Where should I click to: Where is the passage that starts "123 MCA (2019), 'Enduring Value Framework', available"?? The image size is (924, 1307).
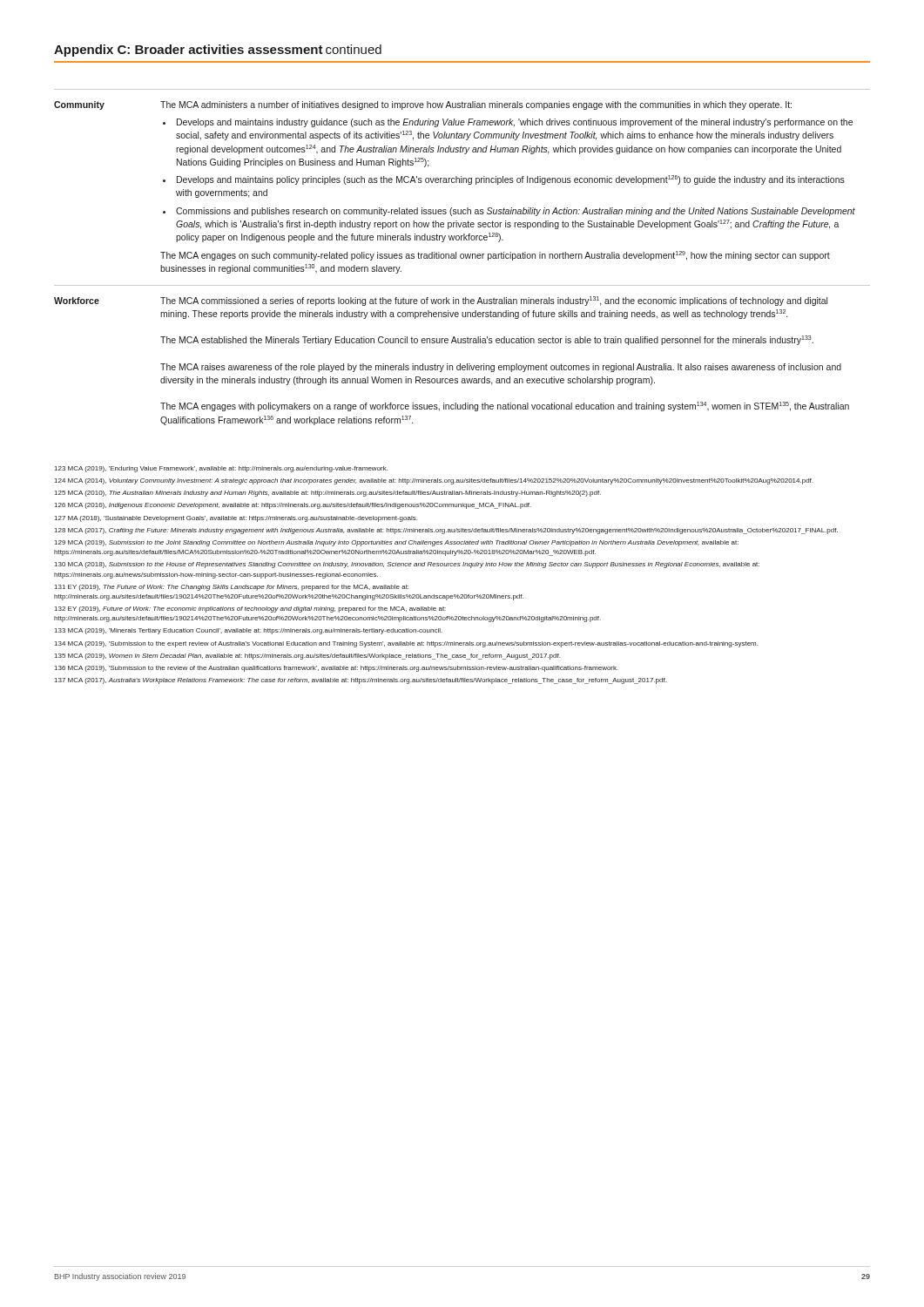click(x=221, y=468)
